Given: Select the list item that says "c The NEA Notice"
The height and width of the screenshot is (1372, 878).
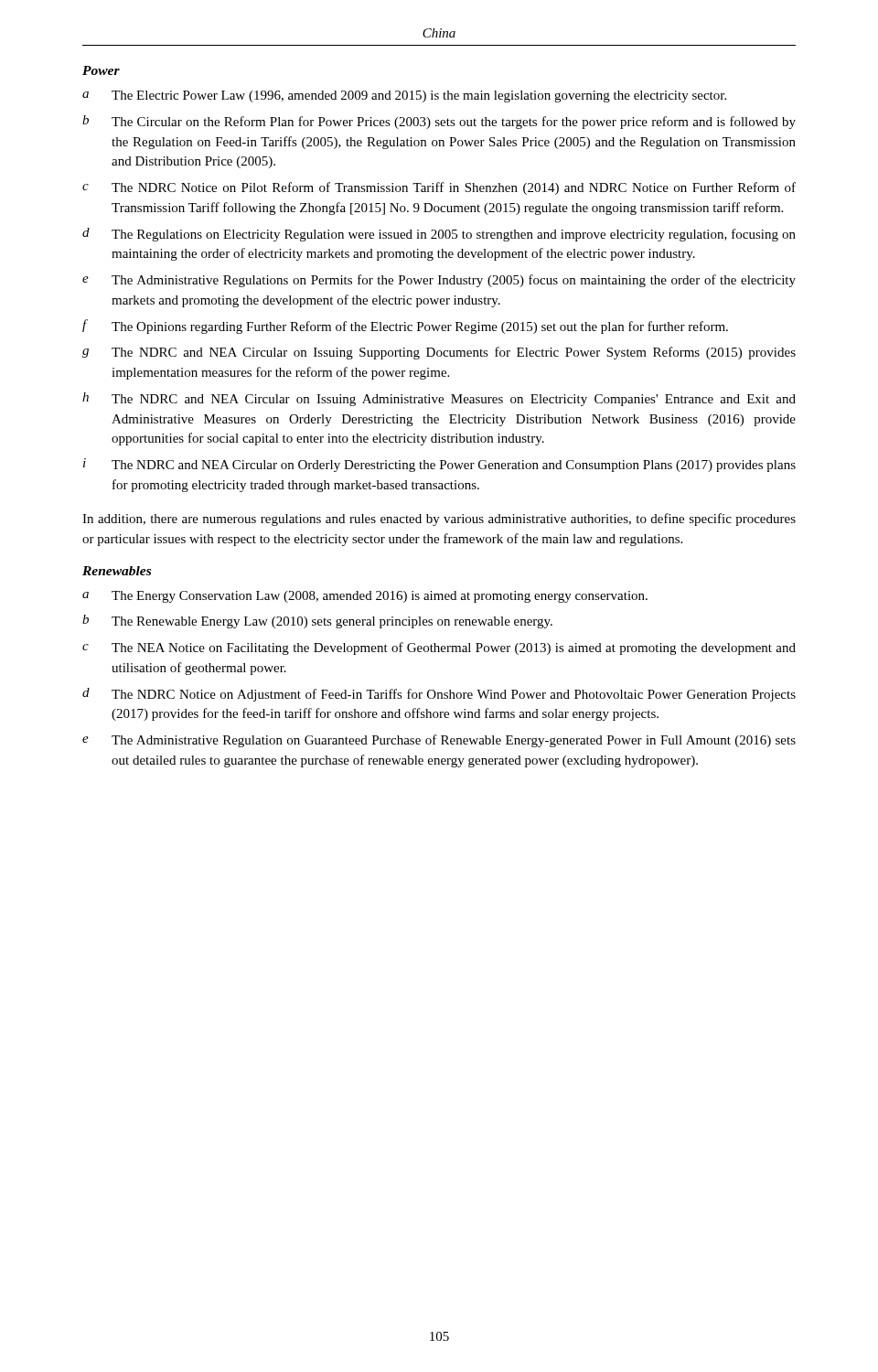Looking at the screenshot, I should pyautogui.click(x=439, y=658).
